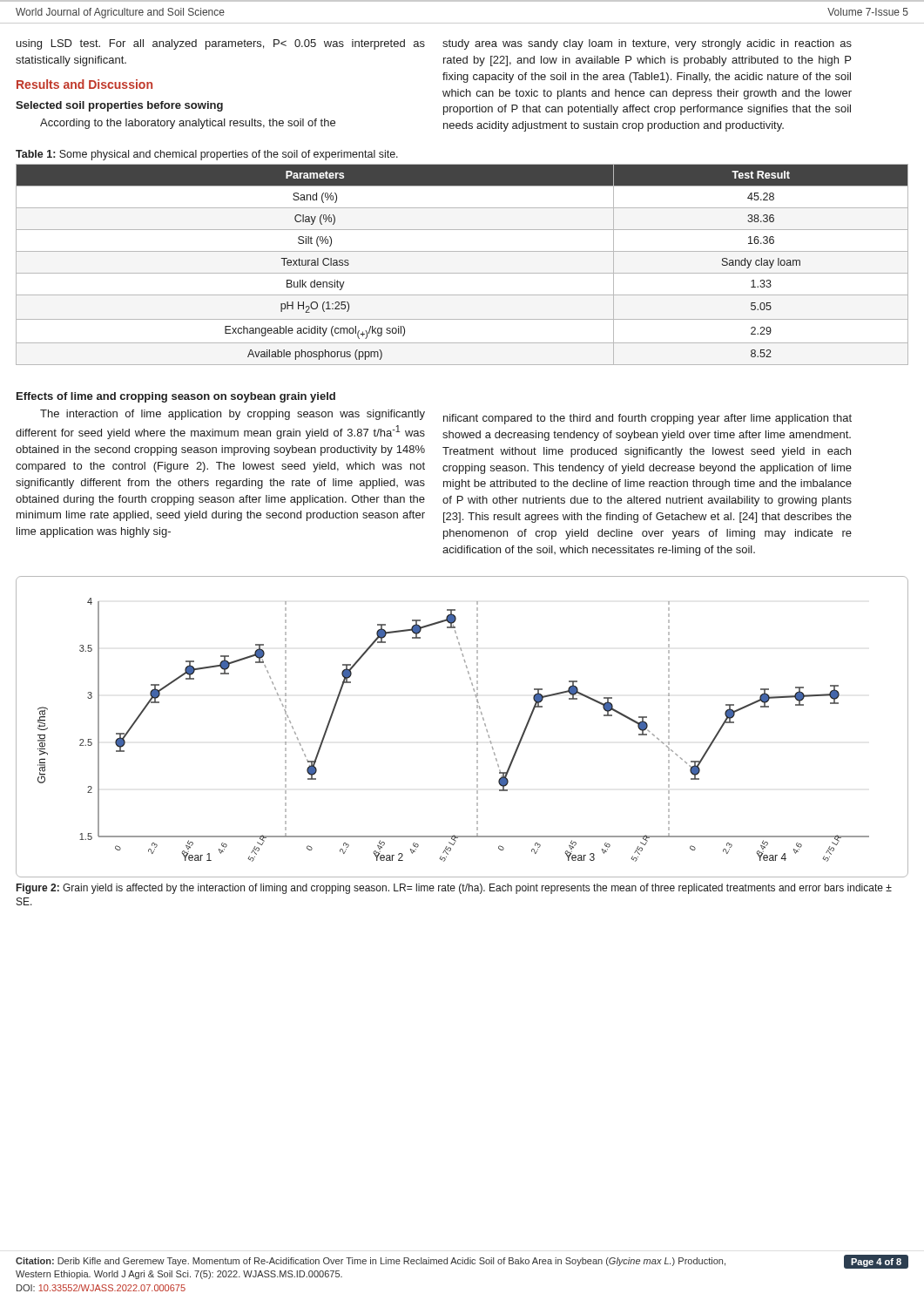Click on the text block that says "nificant compared to the third"

coord(647,484)
